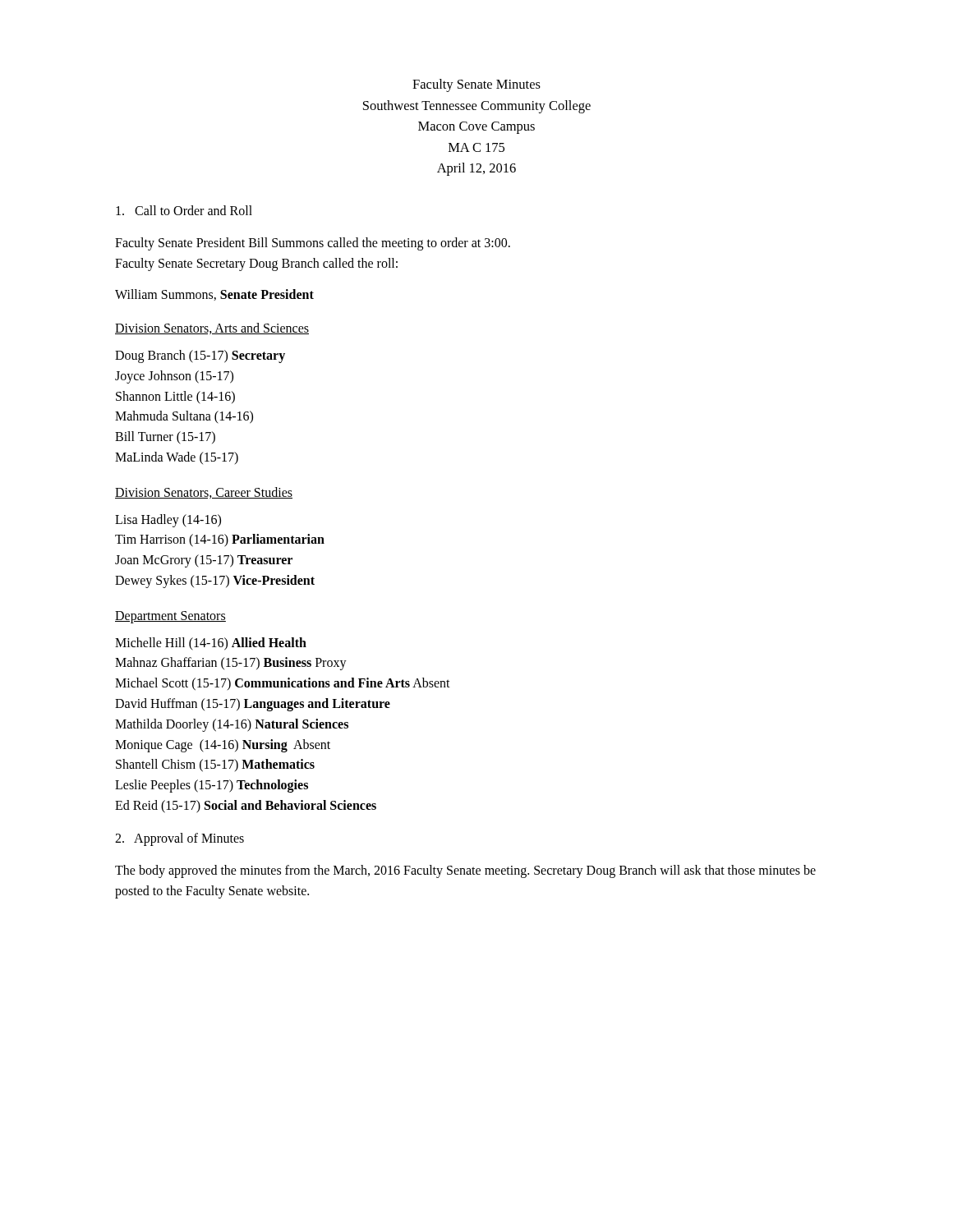This screenshot has width=953, height=1232.
Task: Navigate to the passage starting "Division Senators, Career Studies"
Action: [x=204, y=492]
